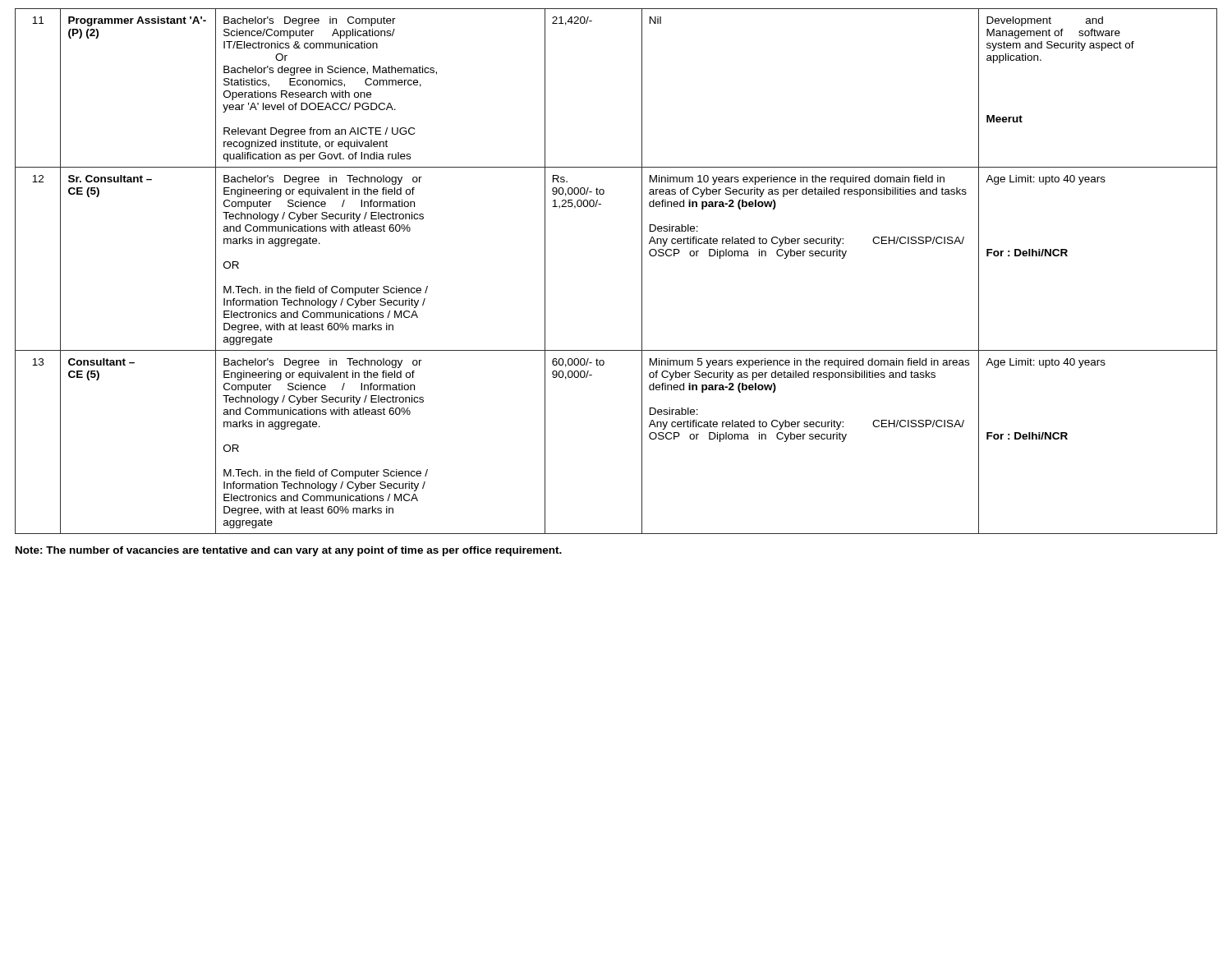Find the region starting "Note: The number of"

click(x=288, y=550)
